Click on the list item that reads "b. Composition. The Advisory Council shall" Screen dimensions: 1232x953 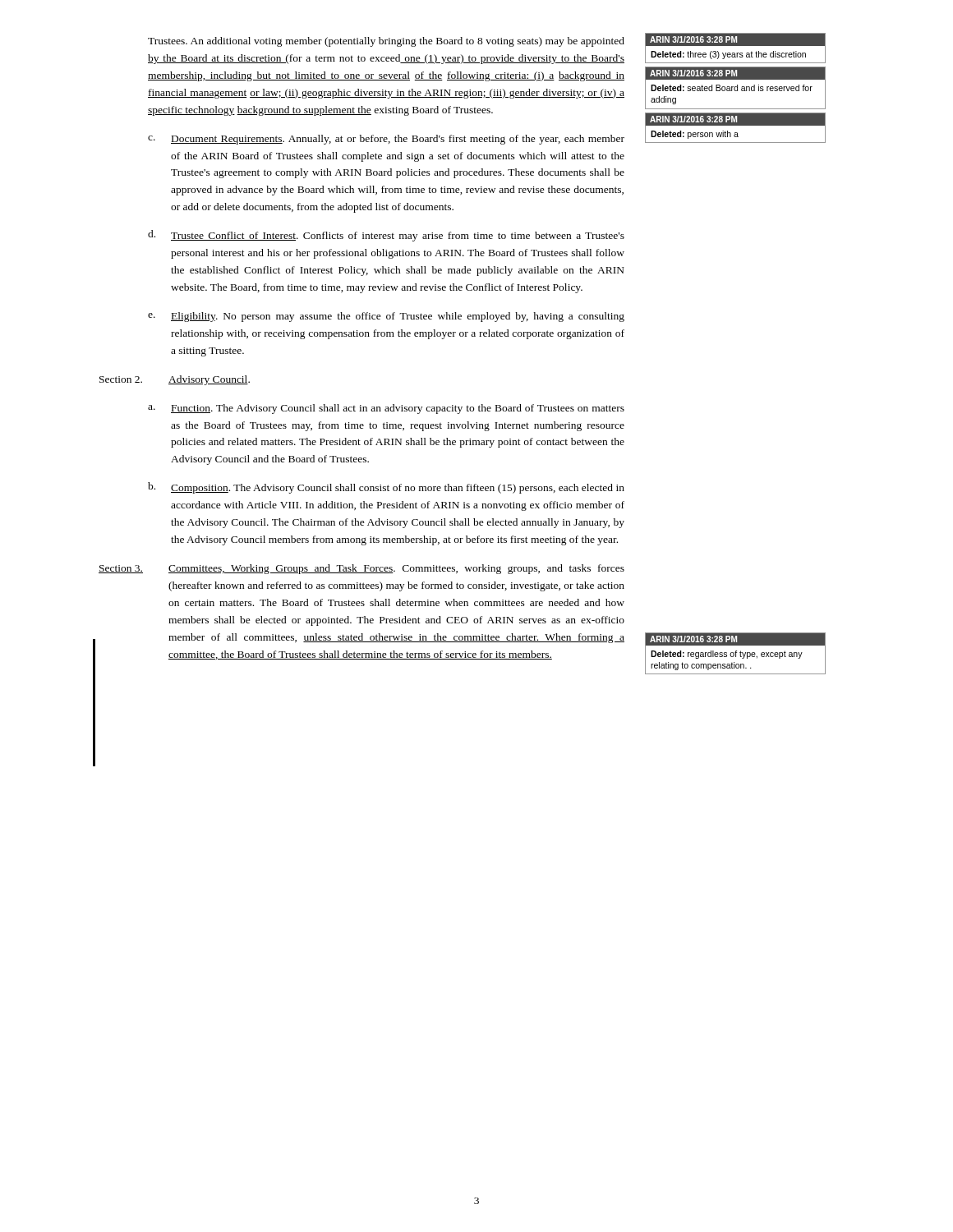(x=386, y=514)
